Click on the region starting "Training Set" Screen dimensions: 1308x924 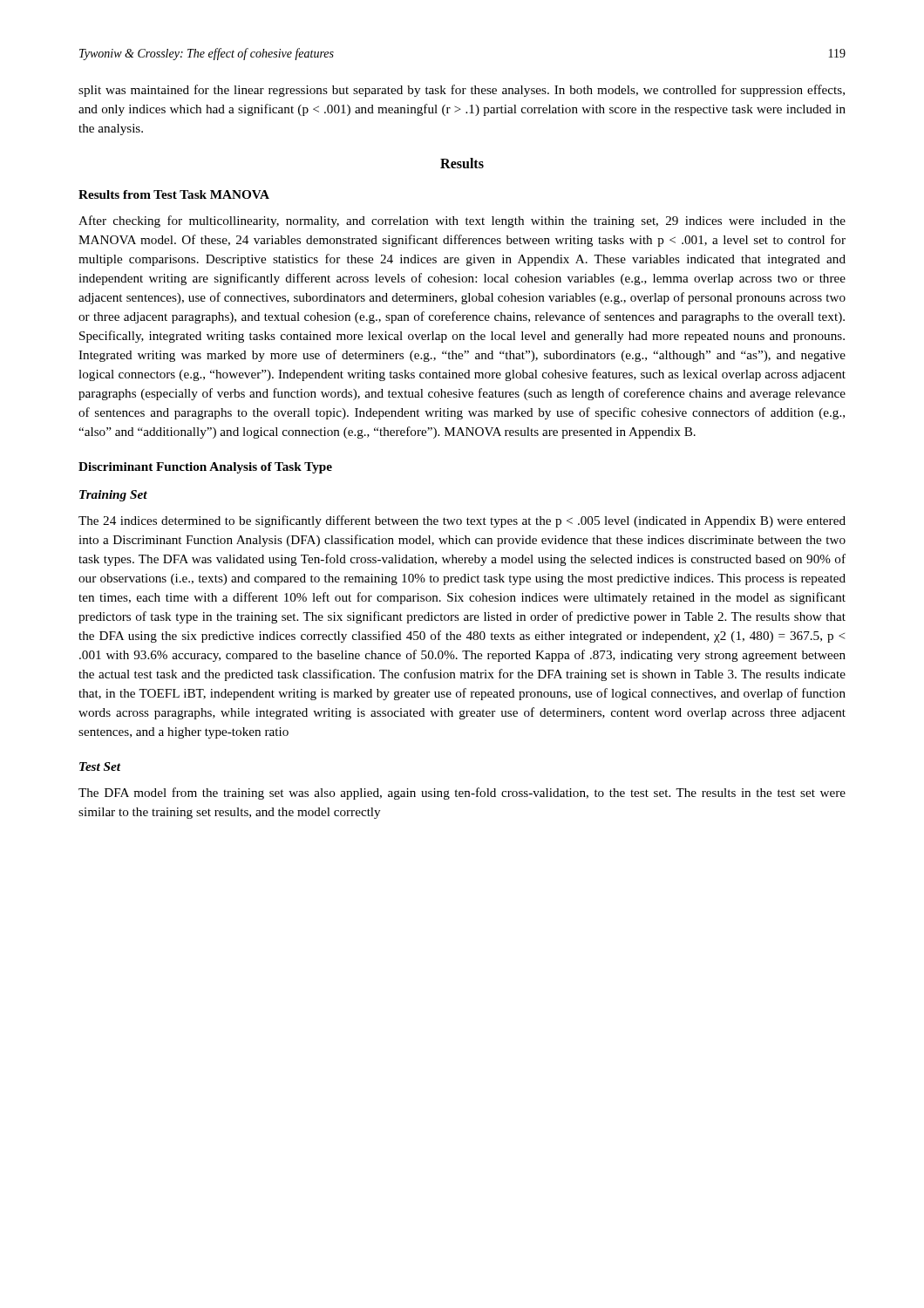[113, 494]
